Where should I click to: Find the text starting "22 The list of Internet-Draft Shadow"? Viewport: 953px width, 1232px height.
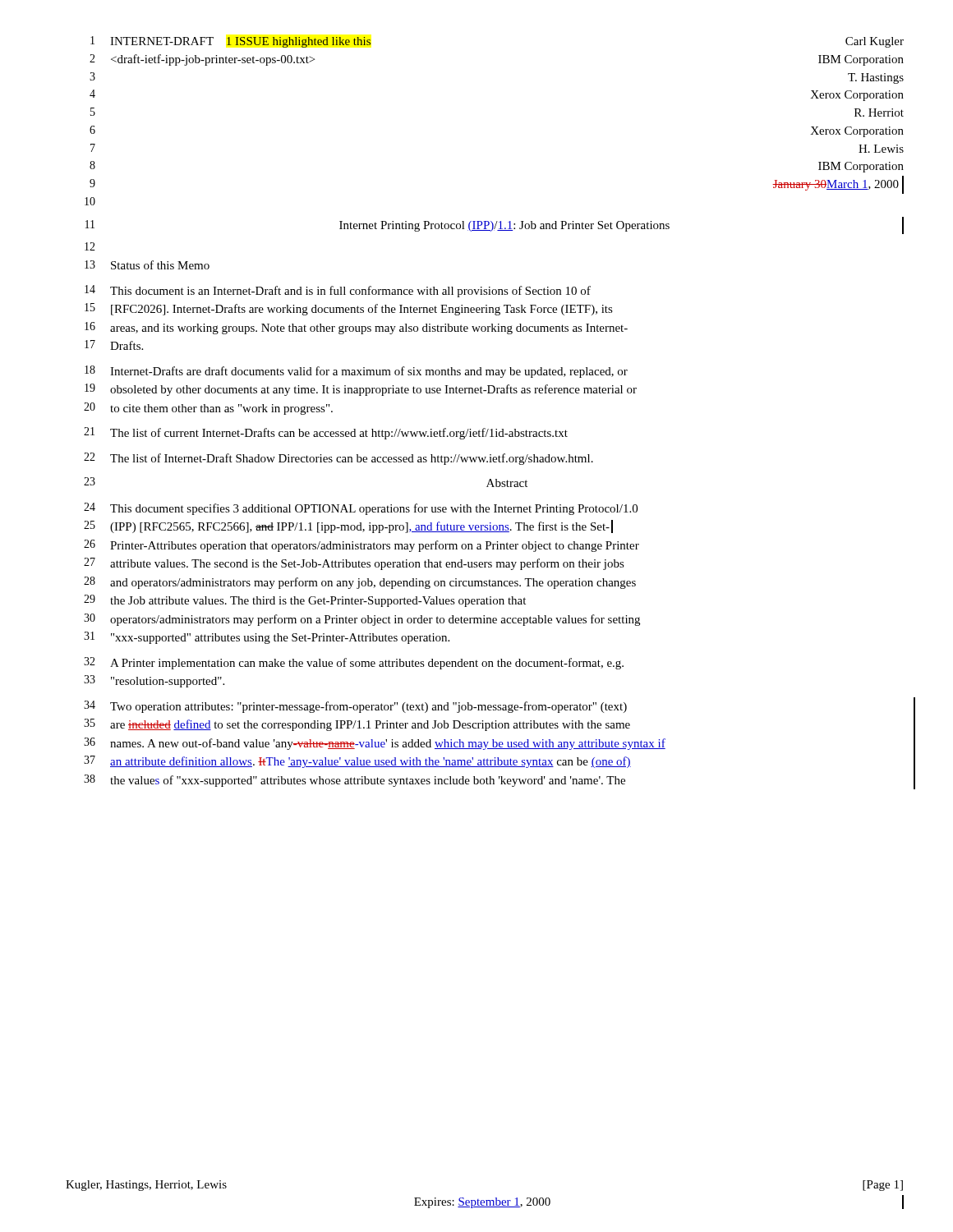(485, 458)
